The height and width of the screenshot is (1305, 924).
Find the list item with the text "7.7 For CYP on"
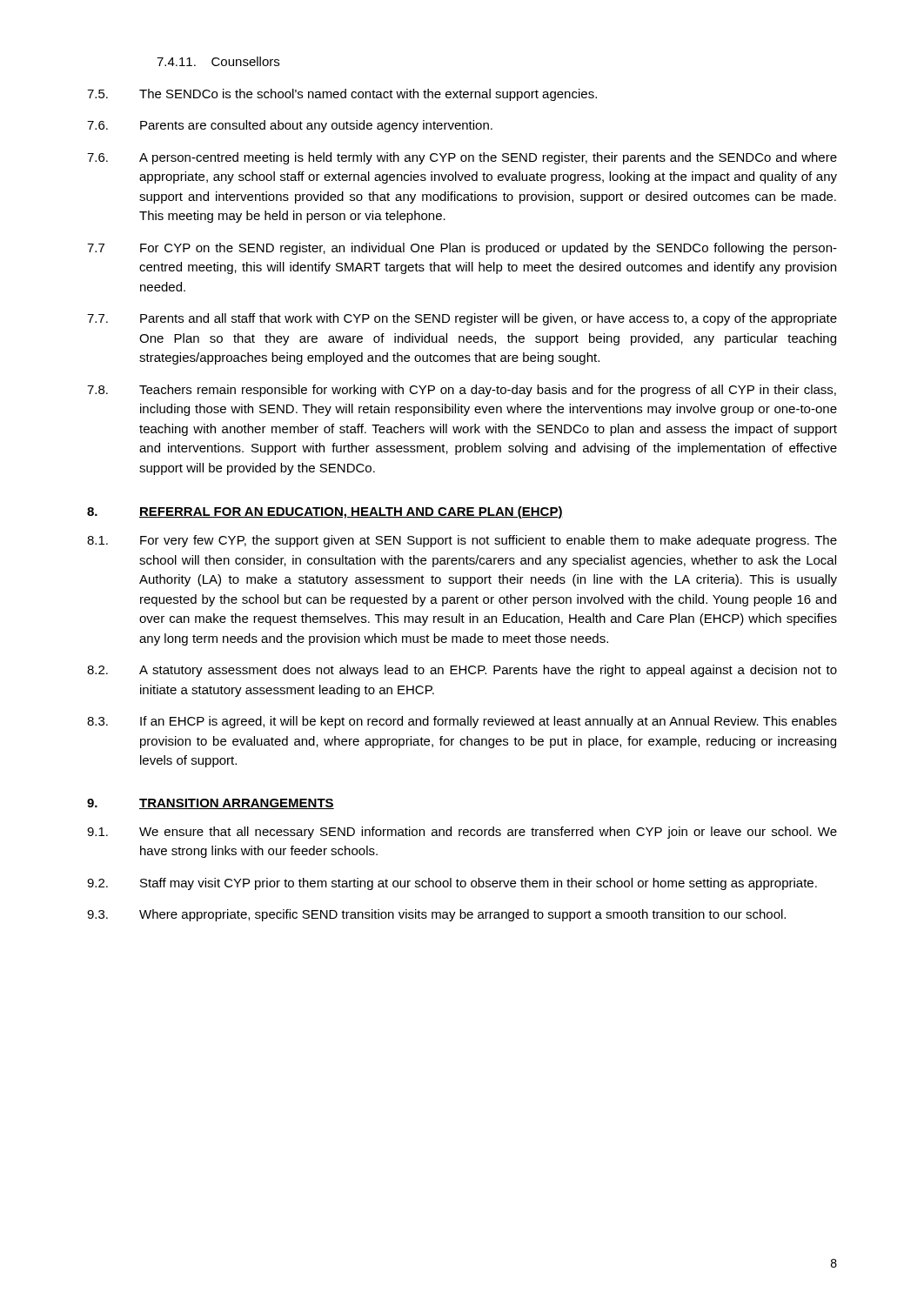(x=462, y=267)
